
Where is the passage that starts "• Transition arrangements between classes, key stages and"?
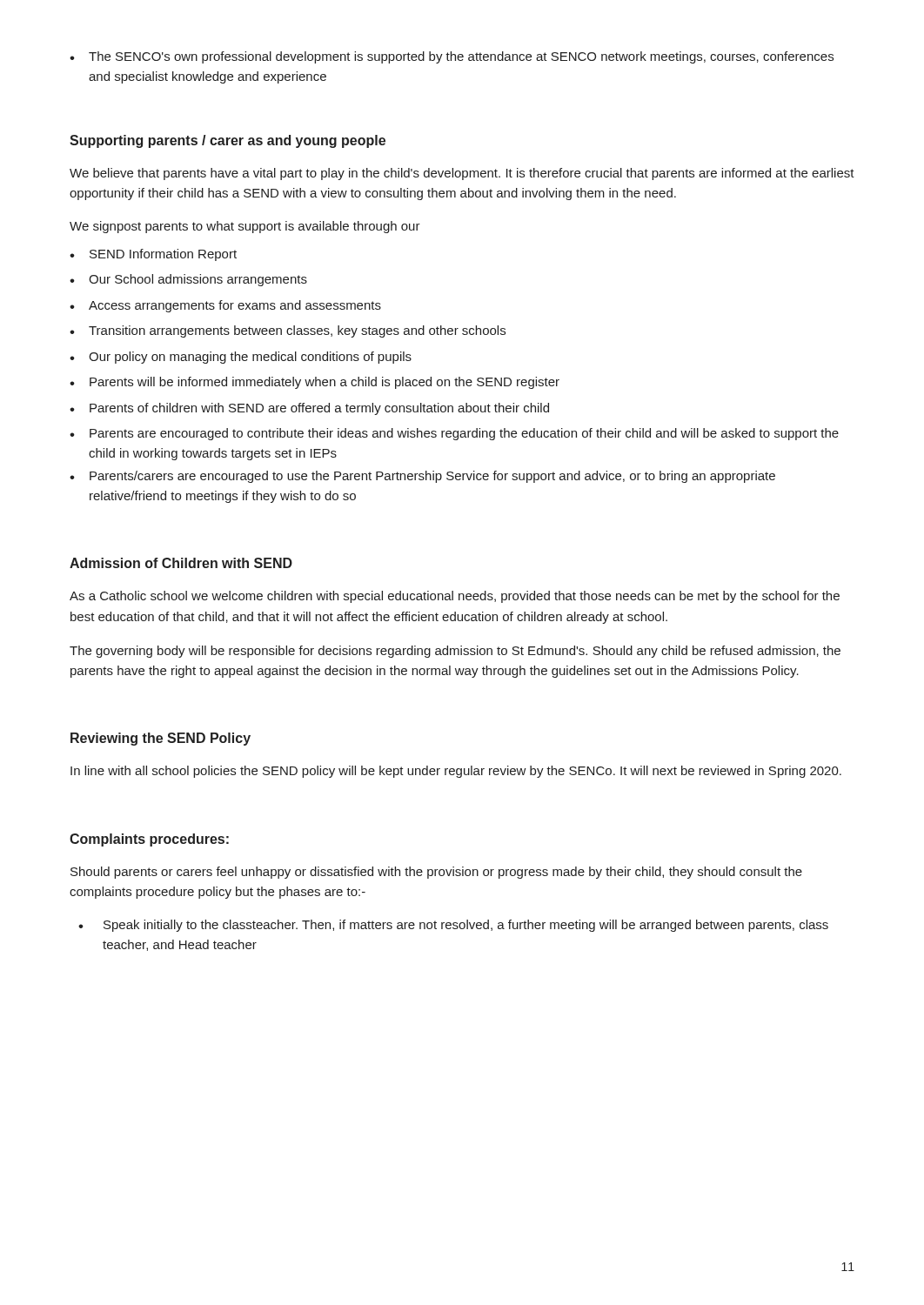coord(462,332)
